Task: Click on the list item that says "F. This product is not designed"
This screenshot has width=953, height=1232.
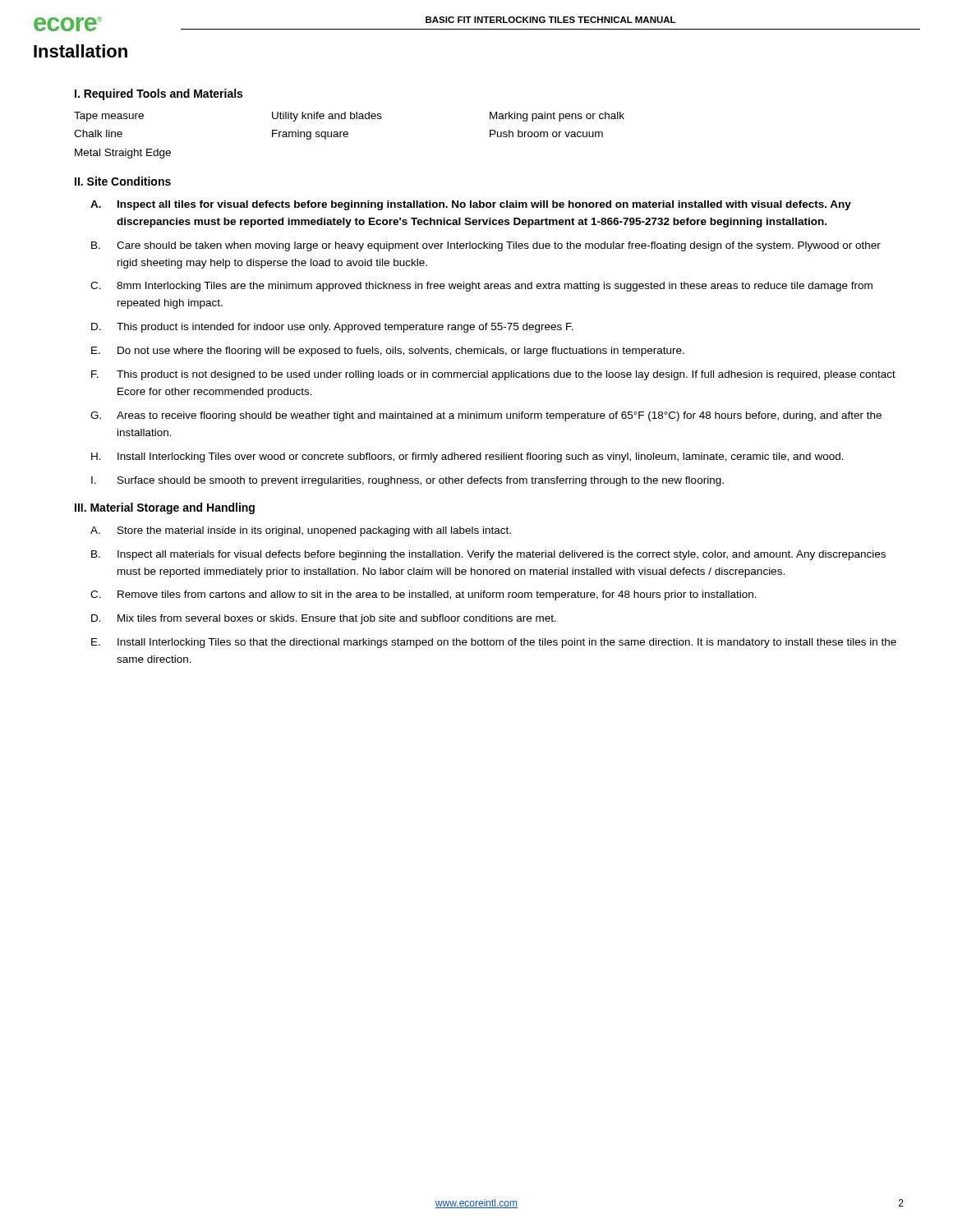Action: 497,384
